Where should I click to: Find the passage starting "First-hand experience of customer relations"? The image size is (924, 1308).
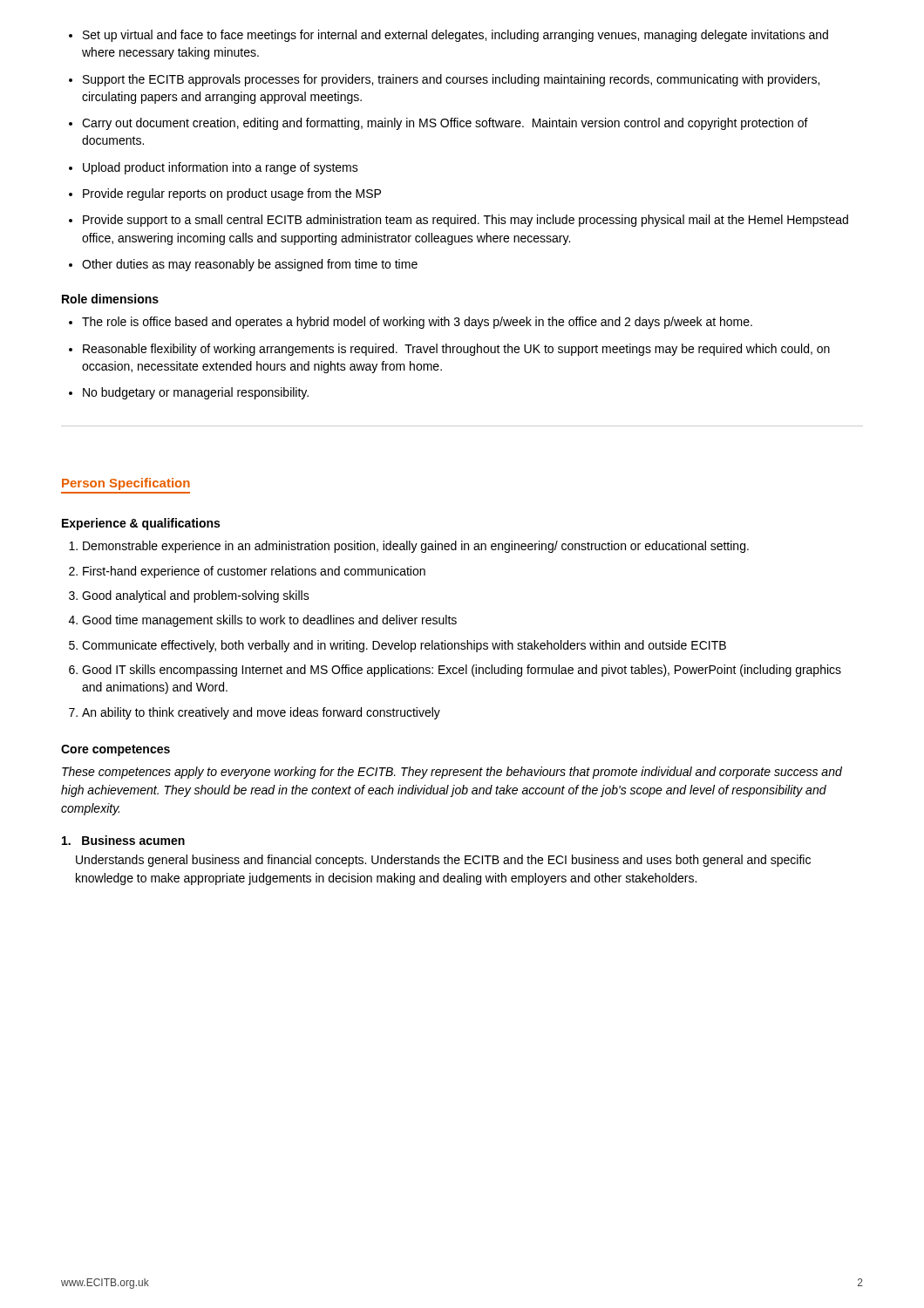pyautogui.click(x=254, y=572)
